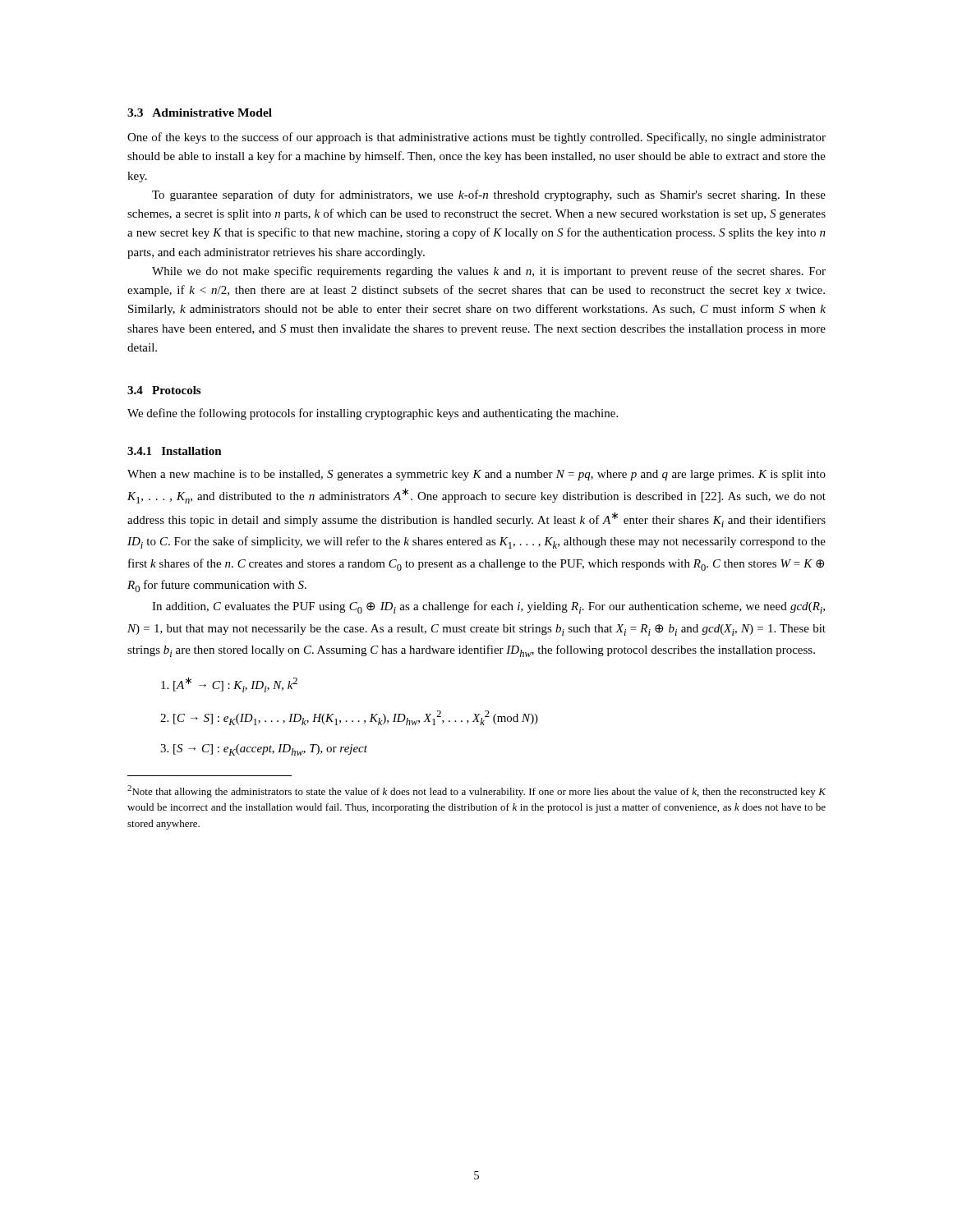This screenshot has height=1232, width=953.
Task: Locate the list item that reads "3. [S → C] : eK(accept, IDhw,"
Action: pos(264,749)
